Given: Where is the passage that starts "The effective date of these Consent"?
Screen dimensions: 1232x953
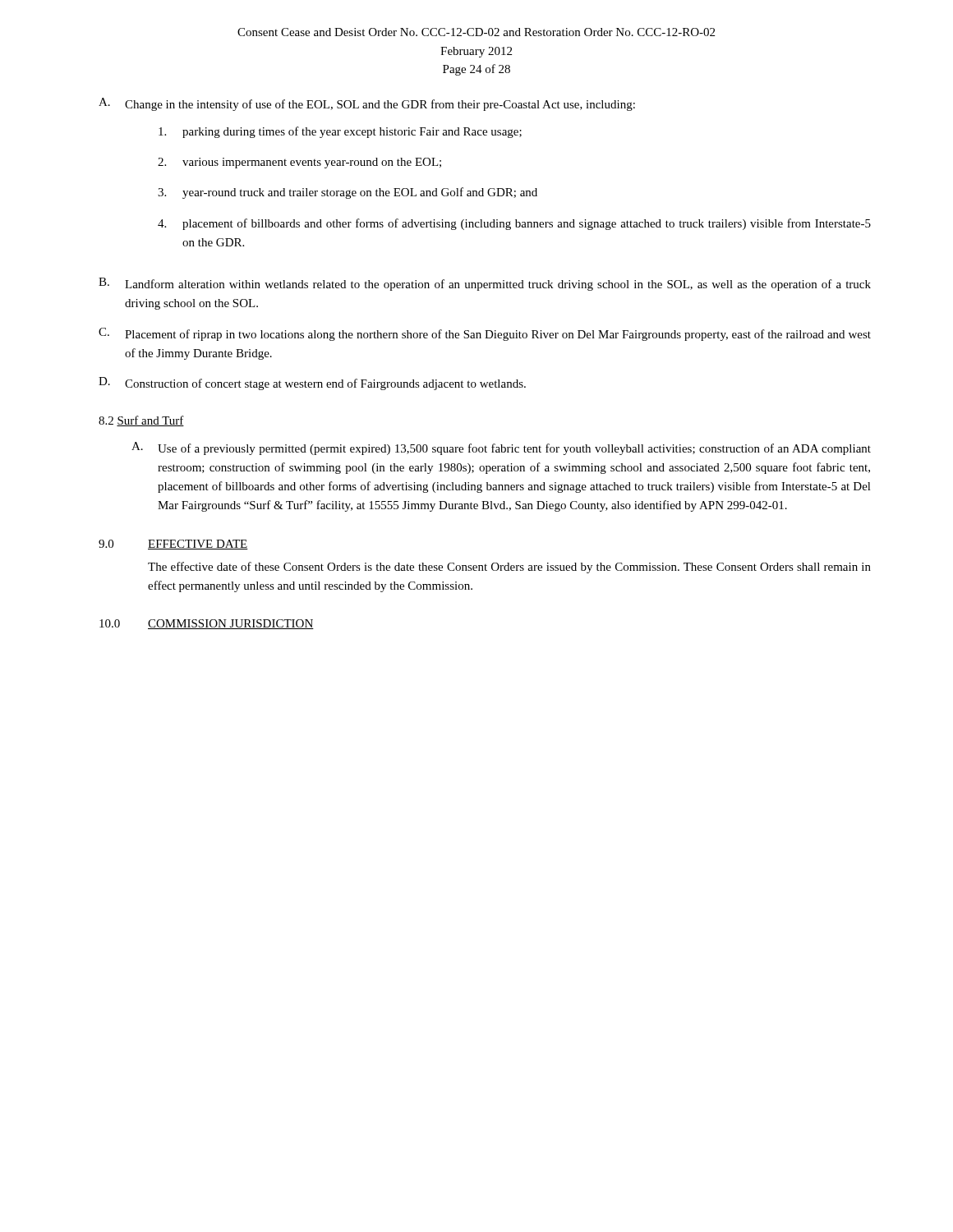Looking at the screenshot, I should tap(509, 576).
